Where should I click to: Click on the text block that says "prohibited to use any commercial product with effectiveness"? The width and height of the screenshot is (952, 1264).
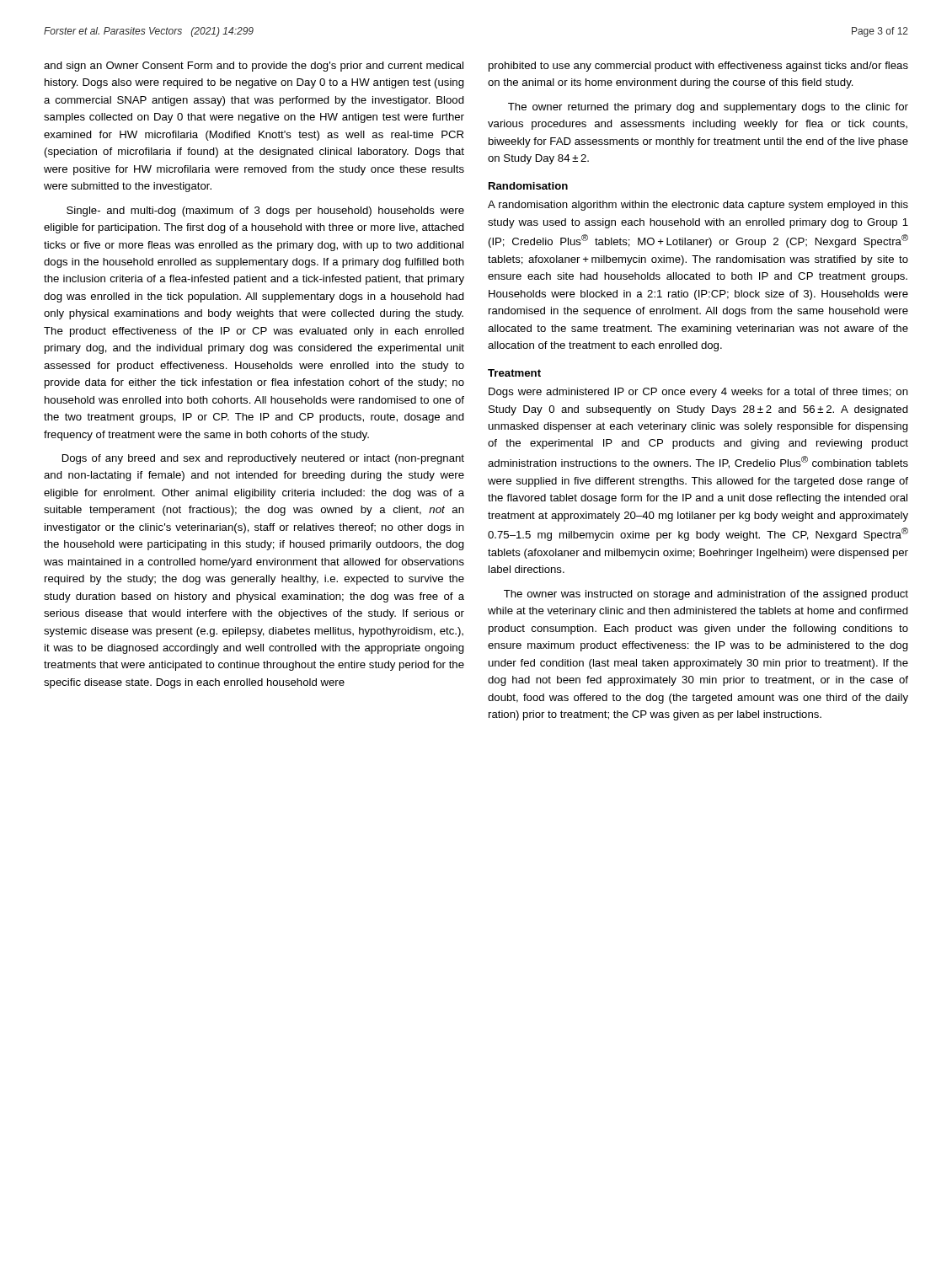698,75
